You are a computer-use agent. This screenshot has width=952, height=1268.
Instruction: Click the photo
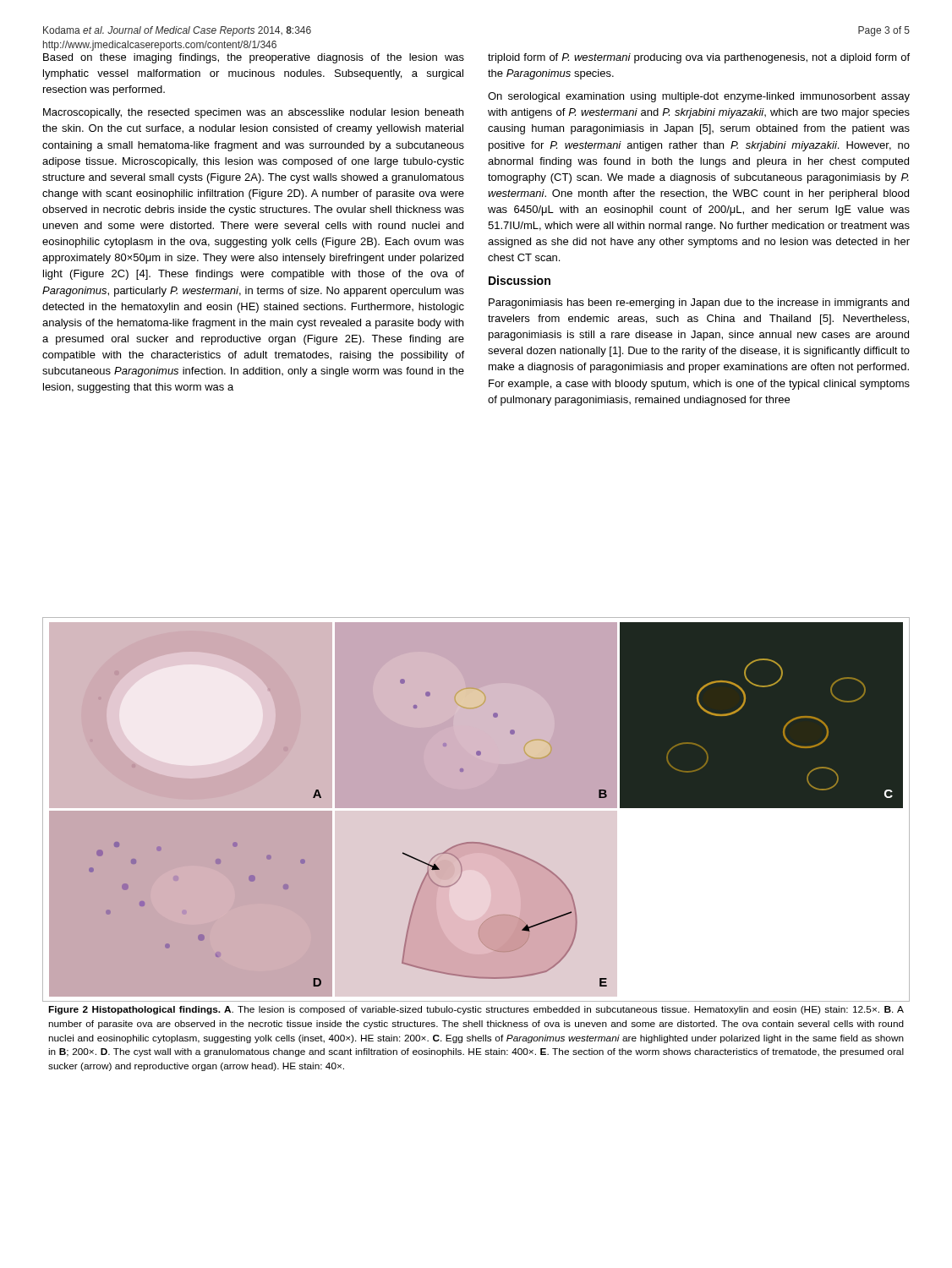[x=476, y=809]
